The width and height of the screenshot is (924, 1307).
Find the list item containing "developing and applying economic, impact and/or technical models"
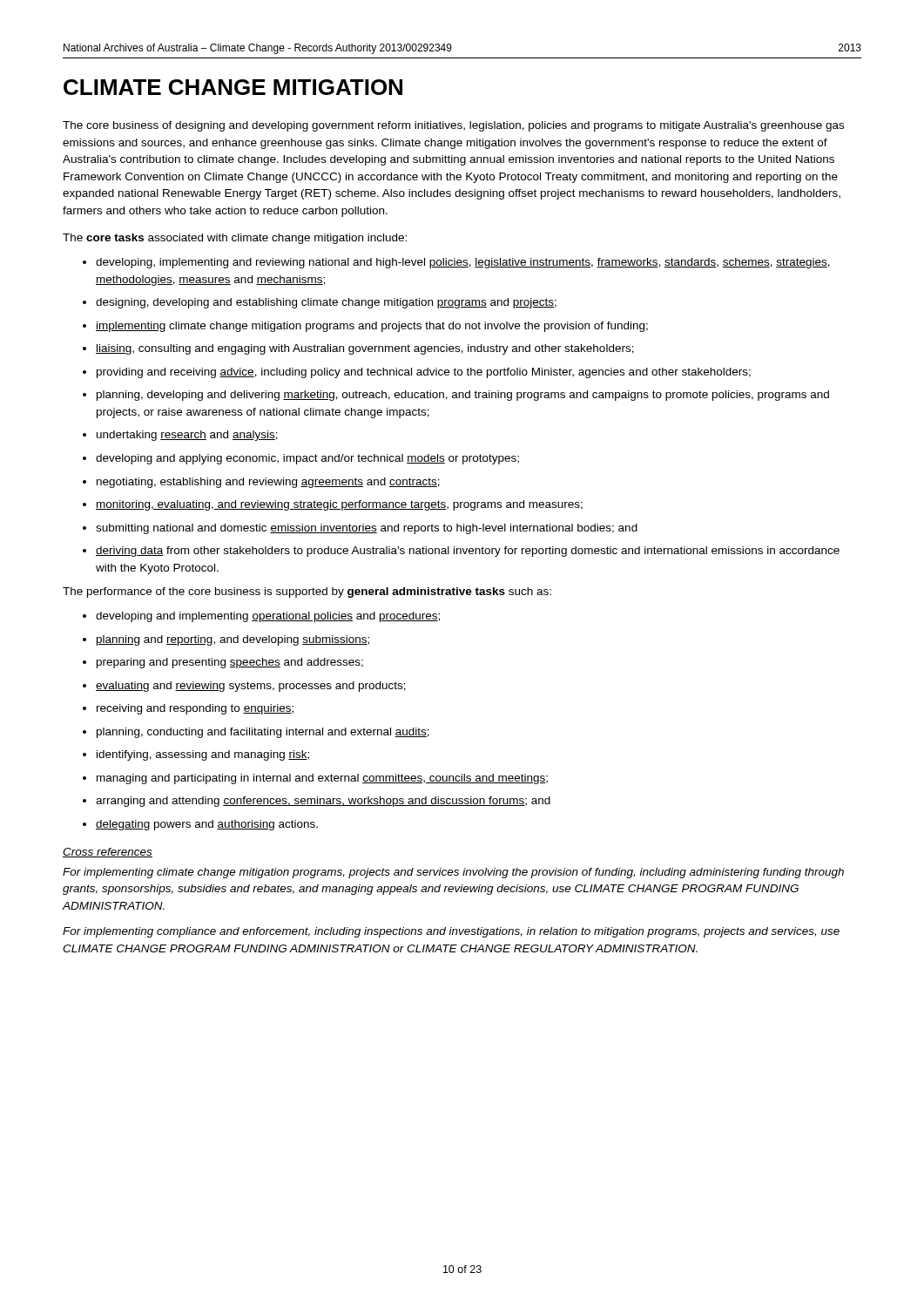[x=462, y=458]
